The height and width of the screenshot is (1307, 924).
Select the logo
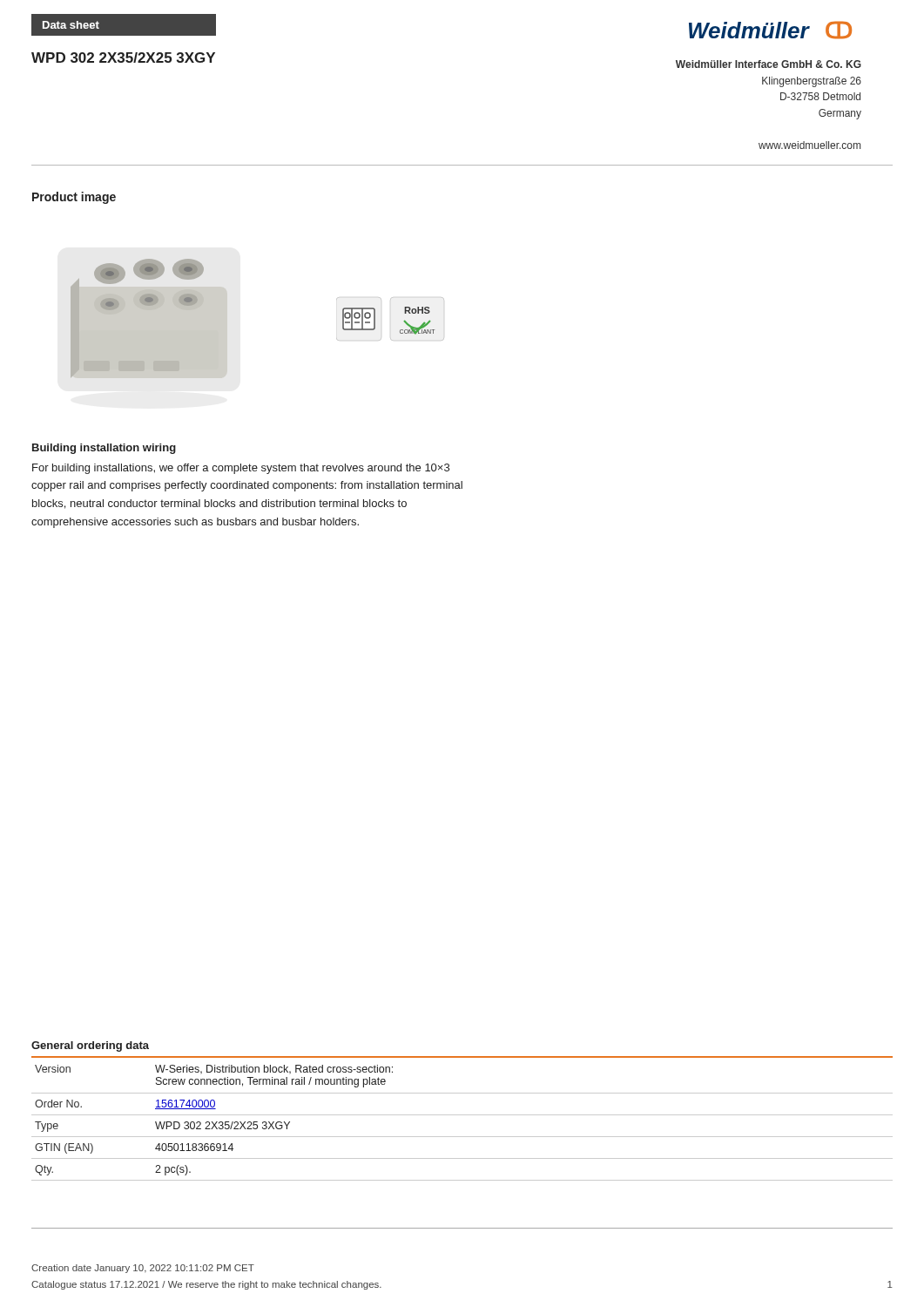pos(393,320)
